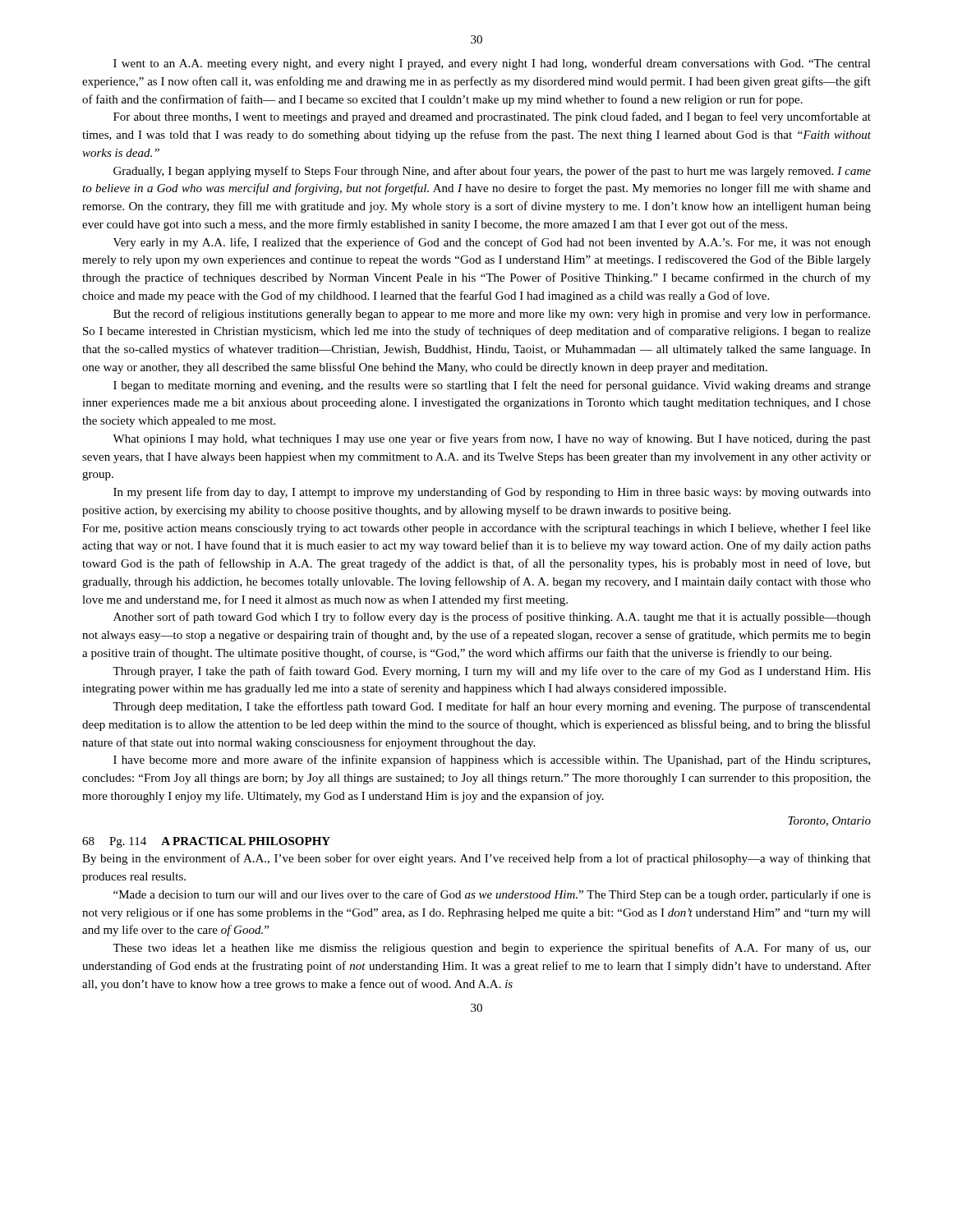953x1232 pixels.
Task: Point to the text block starting "What opinions I may hold, what"
Action: (476, 457)
